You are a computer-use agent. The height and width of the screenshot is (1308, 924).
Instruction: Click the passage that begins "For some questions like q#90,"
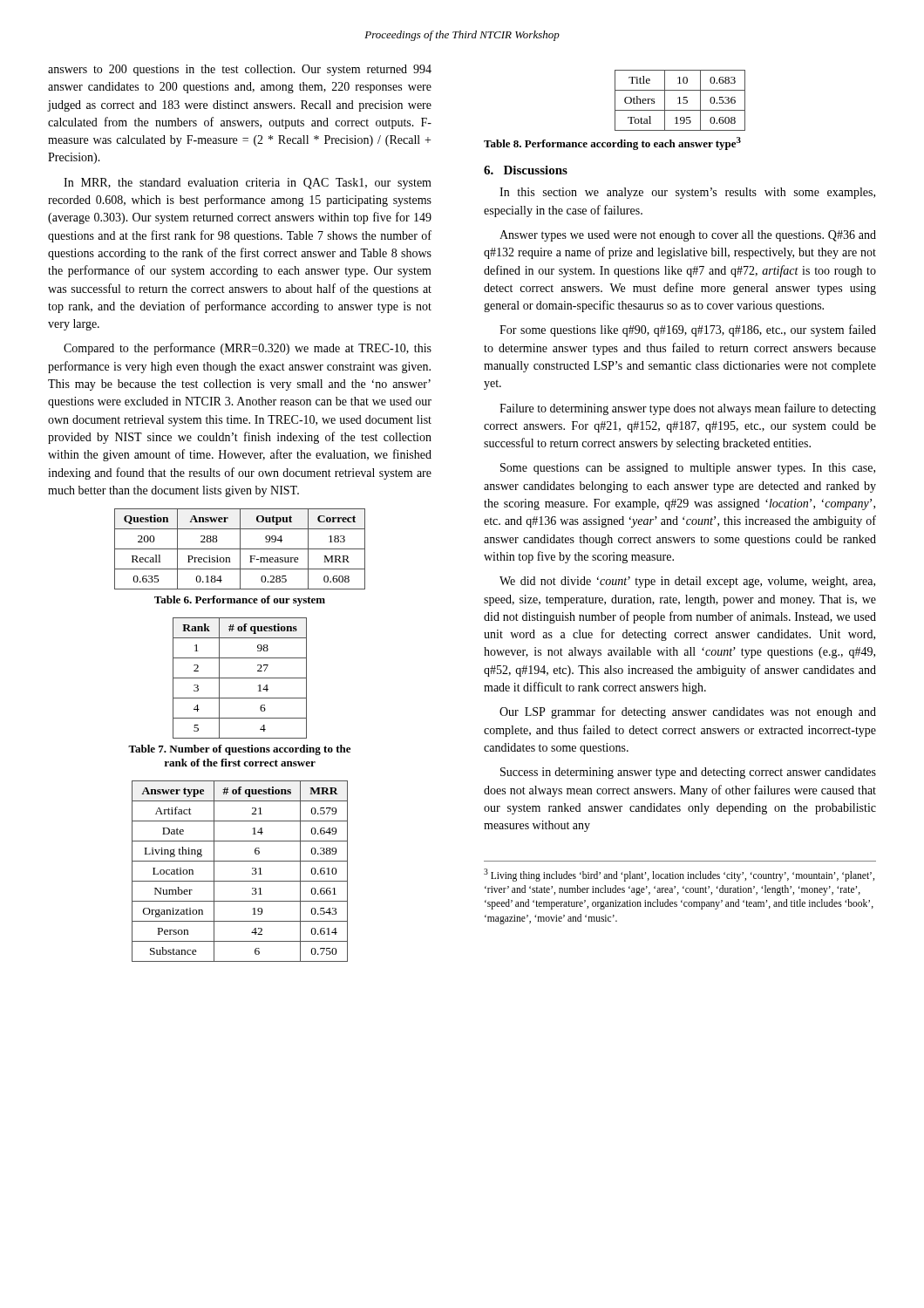680,358
